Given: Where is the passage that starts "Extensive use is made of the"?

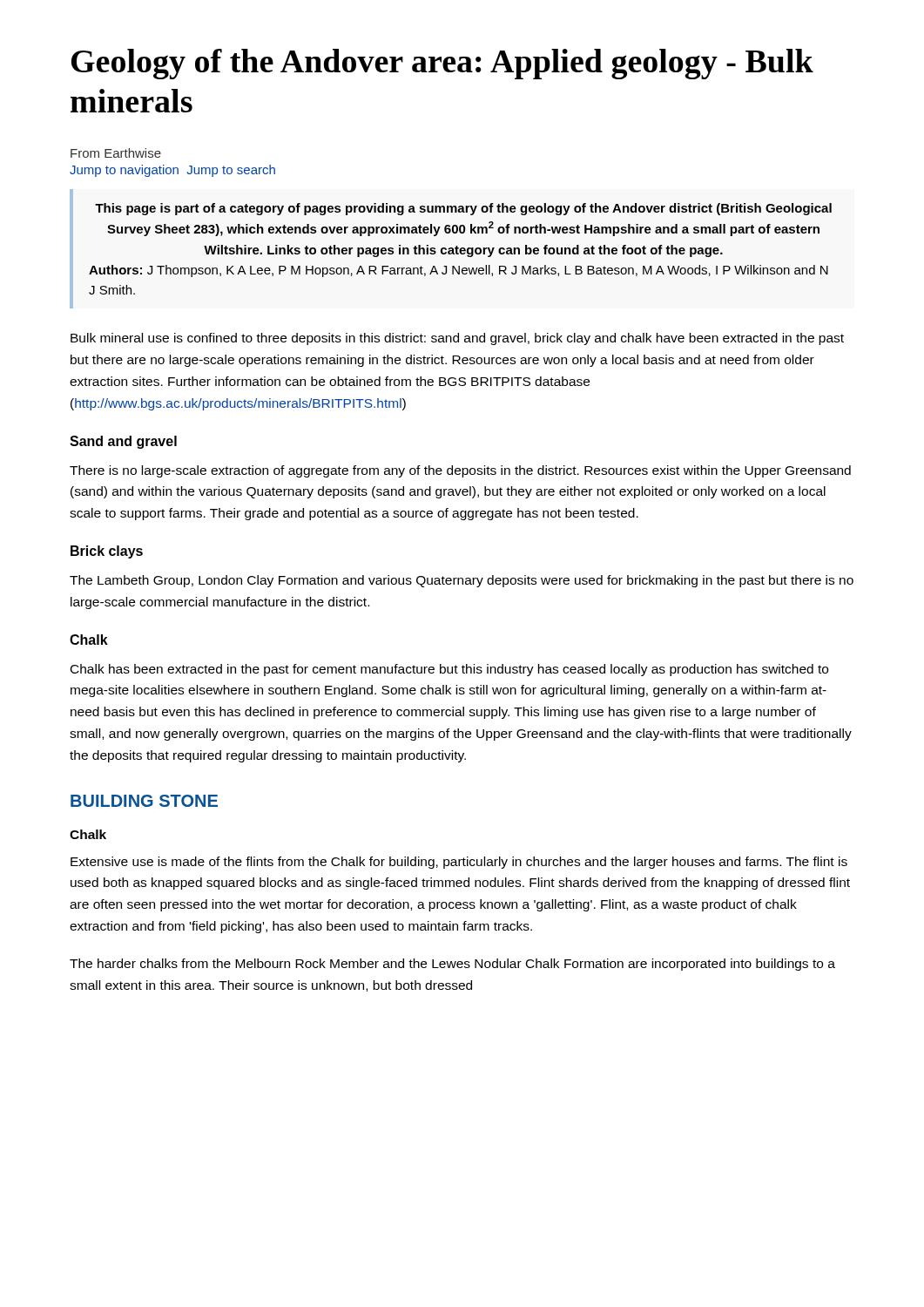Looking at the screenshot, I should pyautogui.click(x=460, y=893).
